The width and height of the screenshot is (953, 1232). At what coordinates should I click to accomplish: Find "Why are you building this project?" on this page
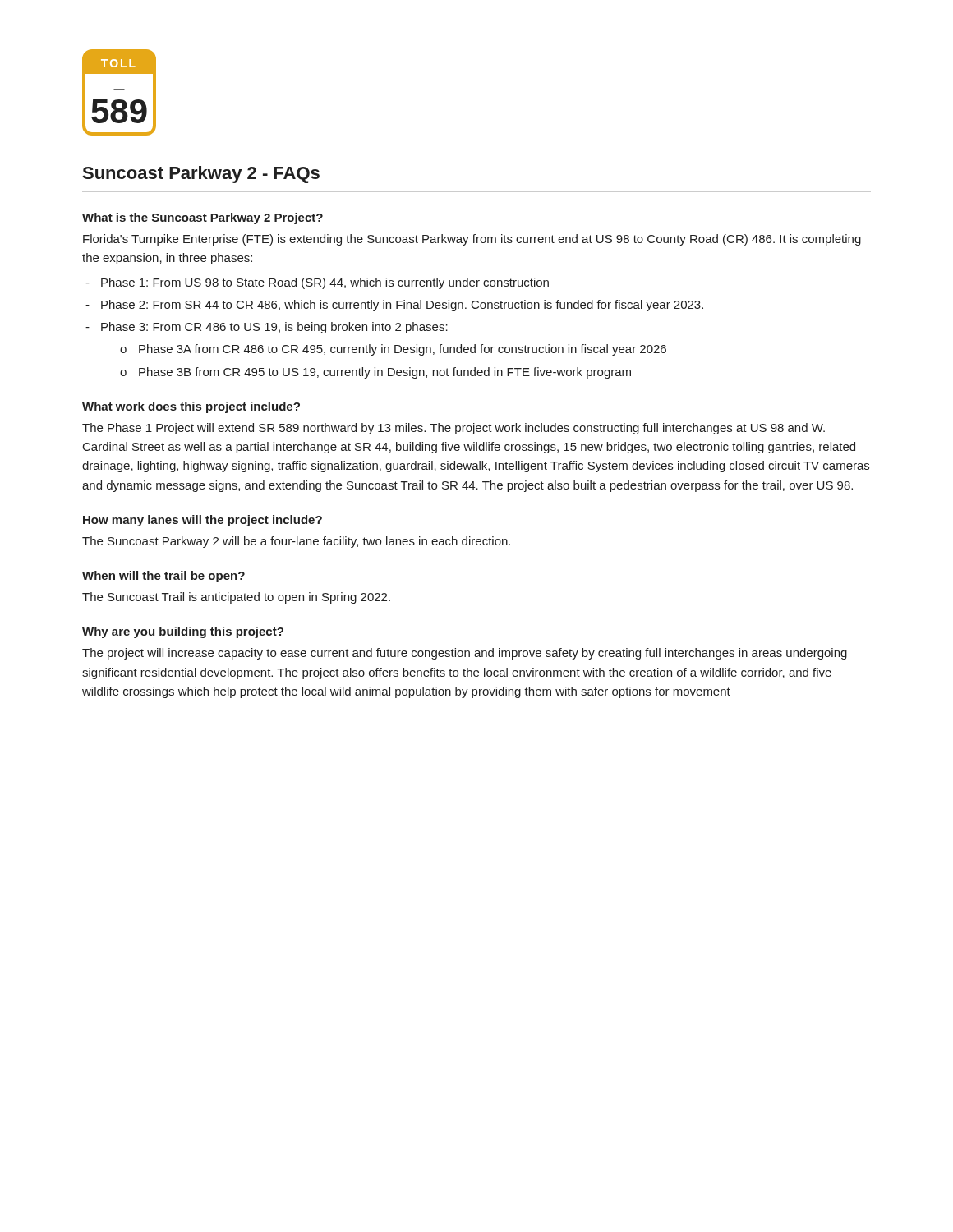(183, 631)
